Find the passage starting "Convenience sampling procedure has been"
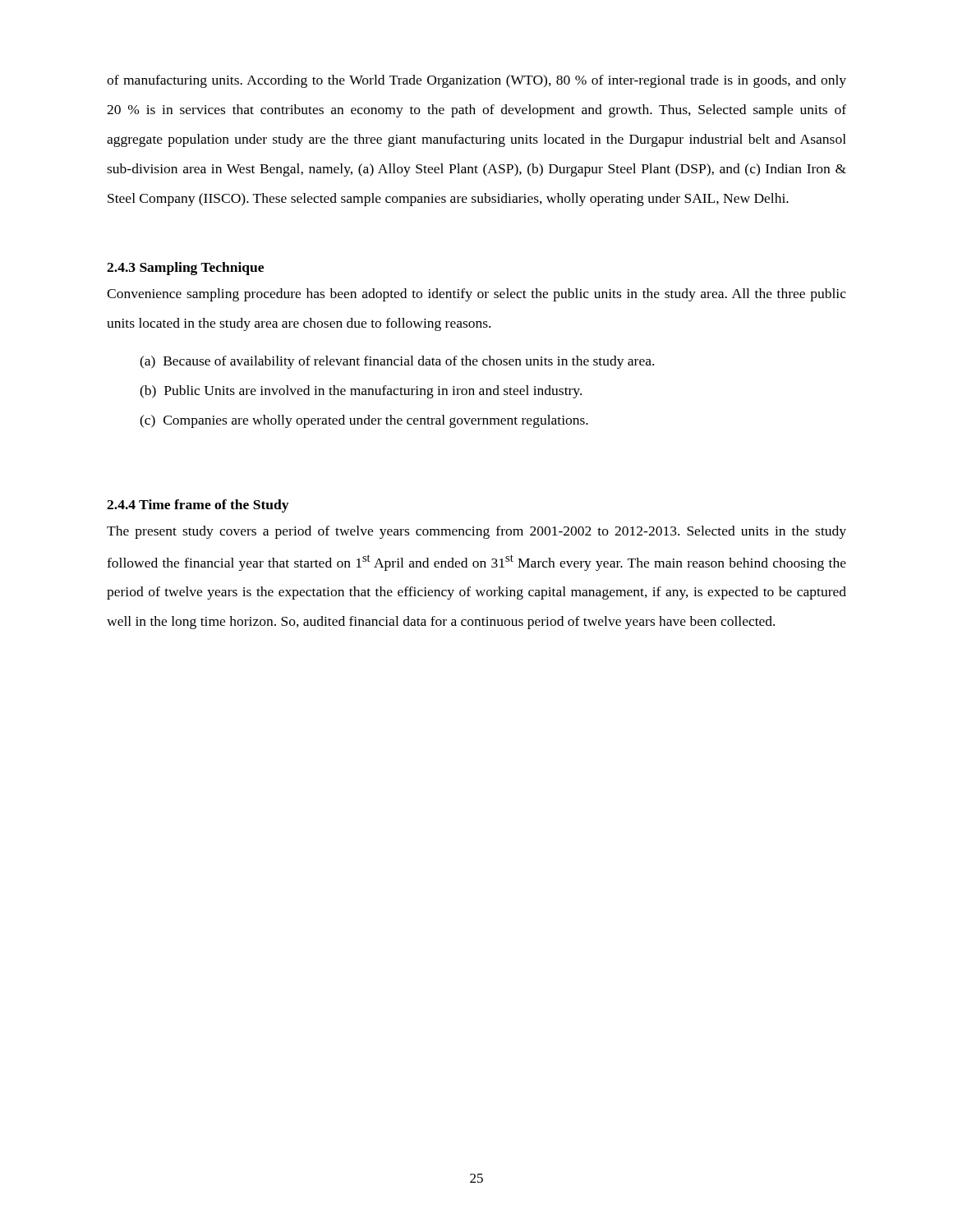 pyautogui.click(x=476, y=308)
